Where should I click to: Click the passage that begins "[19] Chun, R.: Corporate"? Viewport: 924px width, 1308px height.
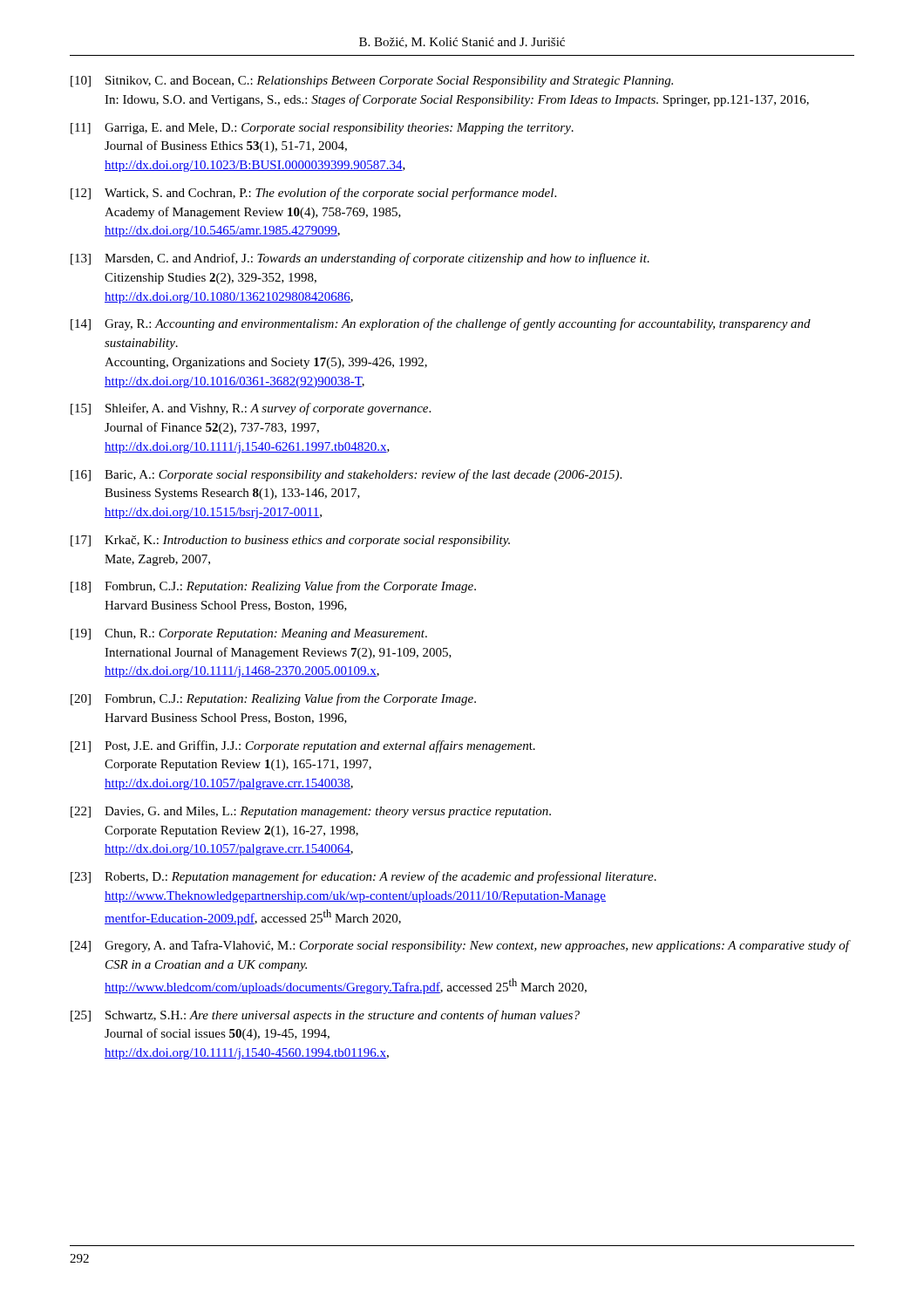462,653
